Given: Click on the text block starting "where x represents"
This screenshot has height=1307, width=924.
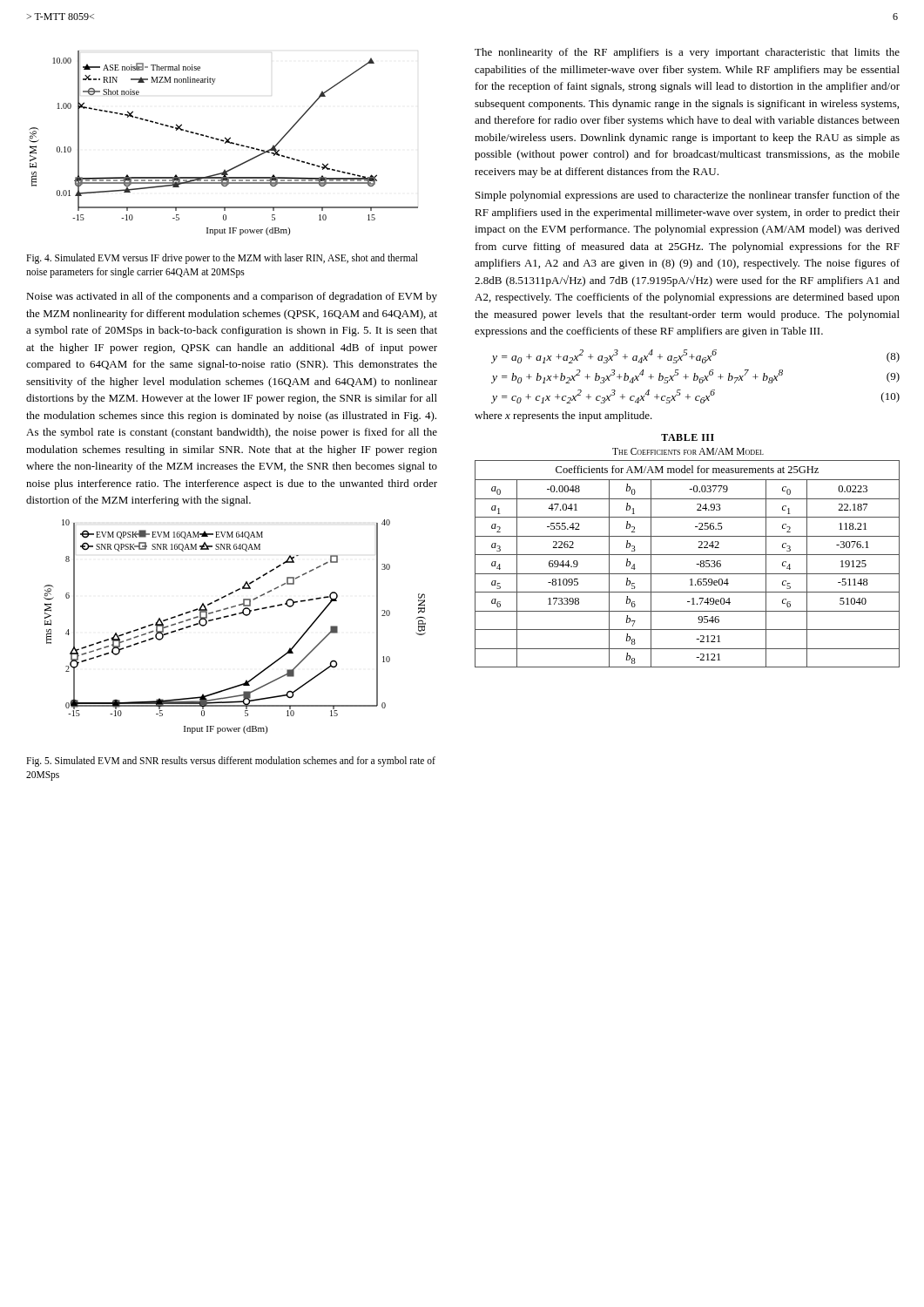Looking at the screenshot, I should (x=564, y=415).
